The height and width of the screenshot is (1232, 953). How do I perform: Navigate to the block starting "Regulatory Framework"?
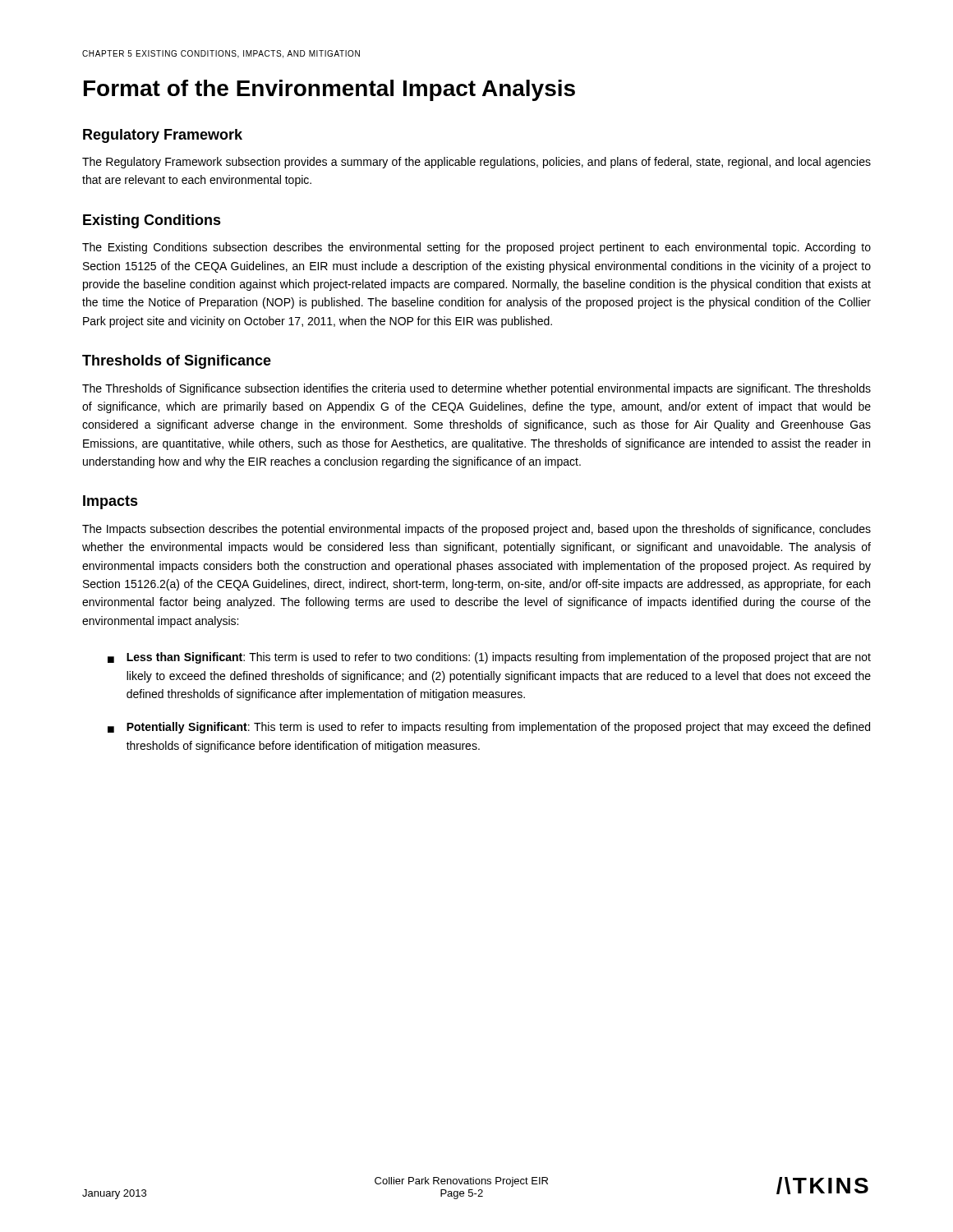click(163, 136)
